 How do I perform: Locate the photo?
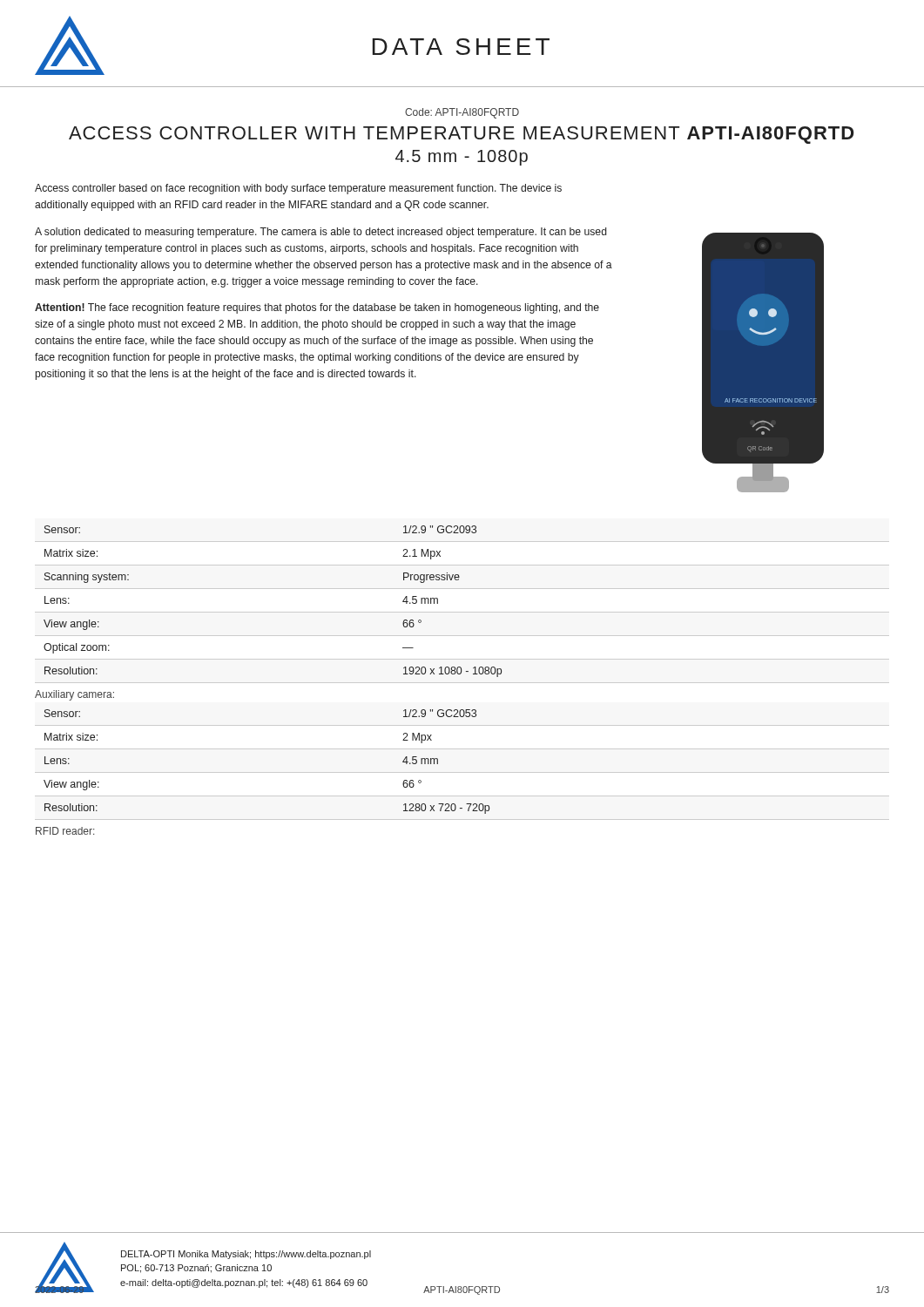point(763,342)
